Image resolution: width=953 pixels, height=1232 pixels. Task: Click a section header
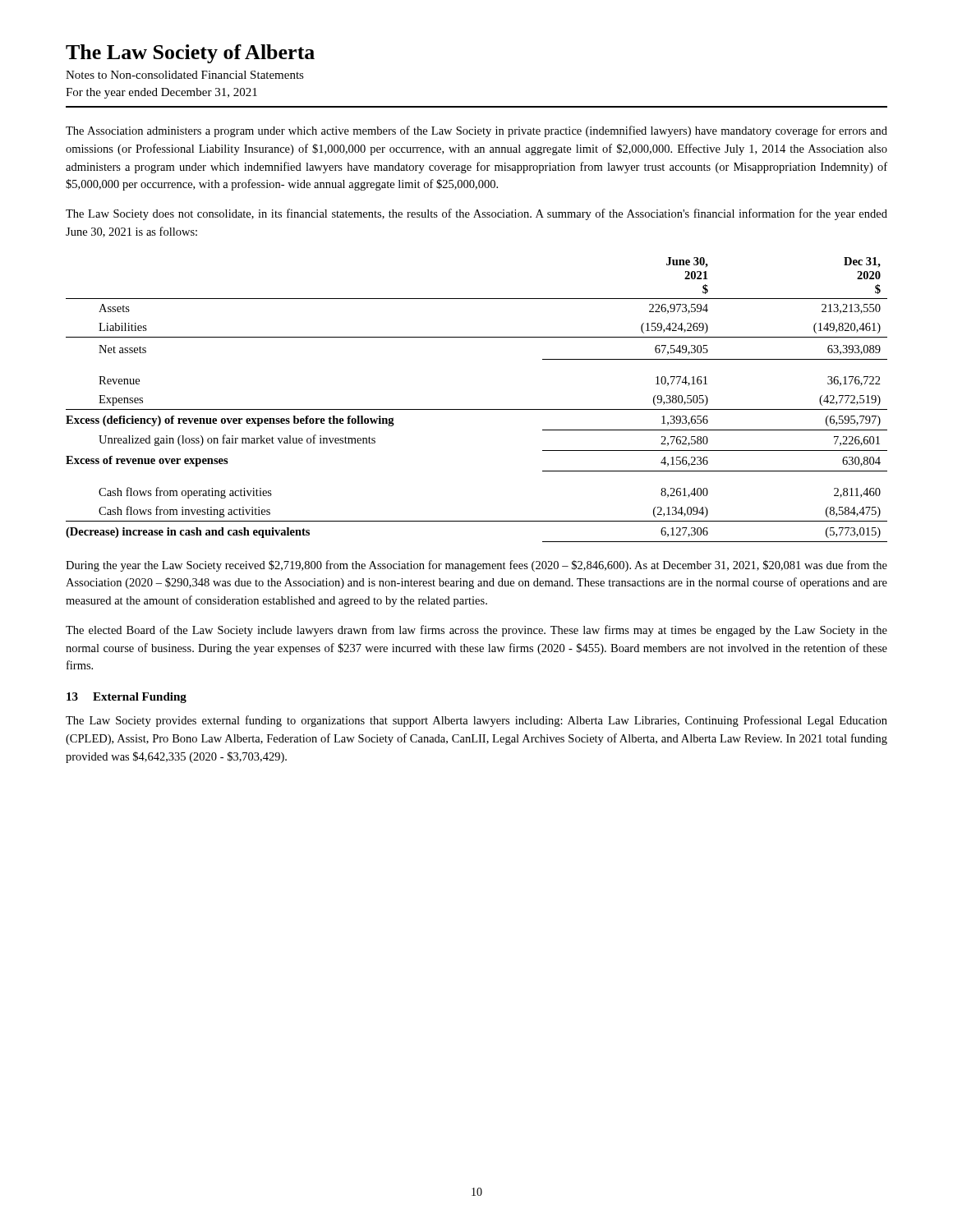tap(126, 697)
